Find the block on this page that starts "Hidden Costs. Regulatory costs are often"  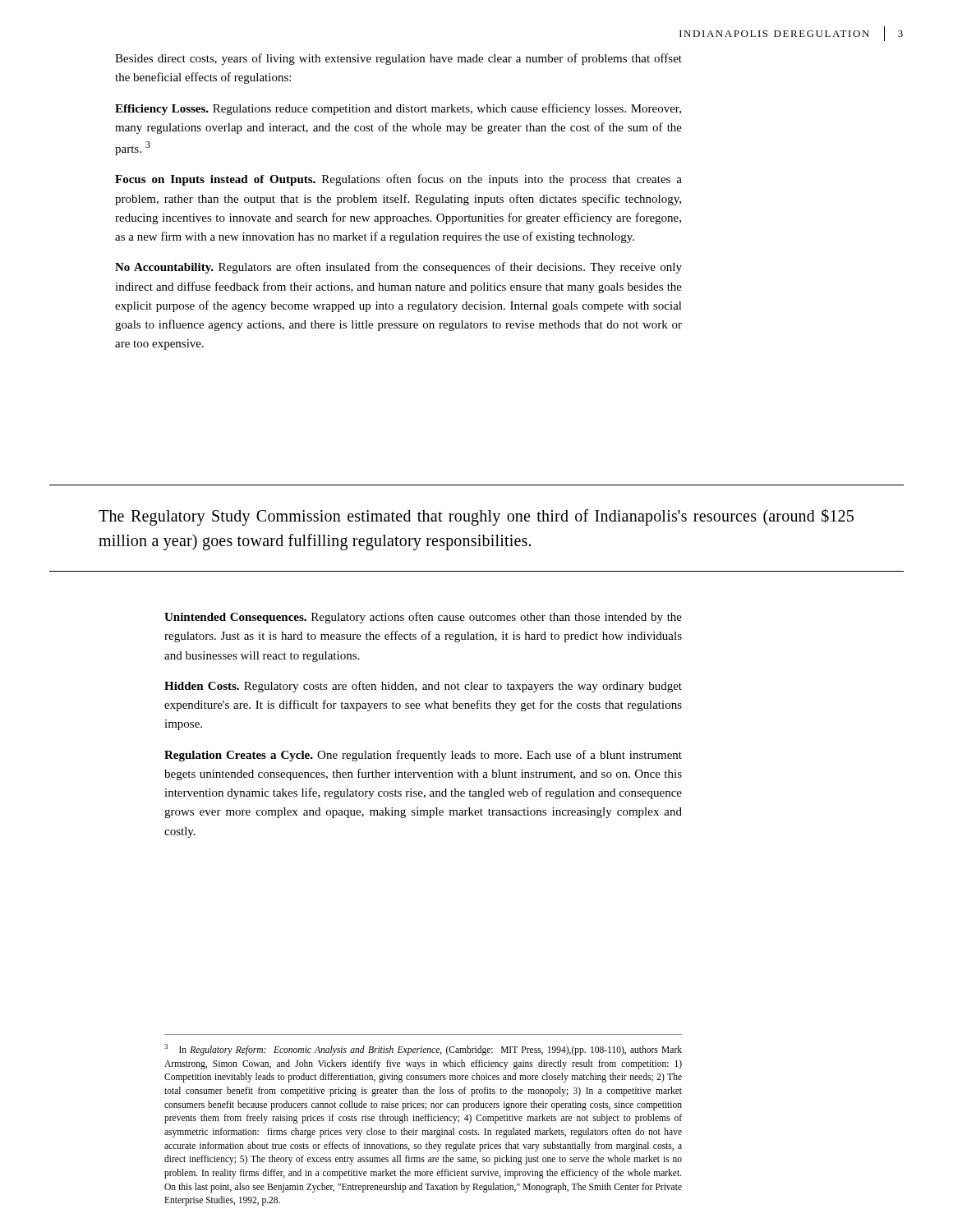(423, 705)
